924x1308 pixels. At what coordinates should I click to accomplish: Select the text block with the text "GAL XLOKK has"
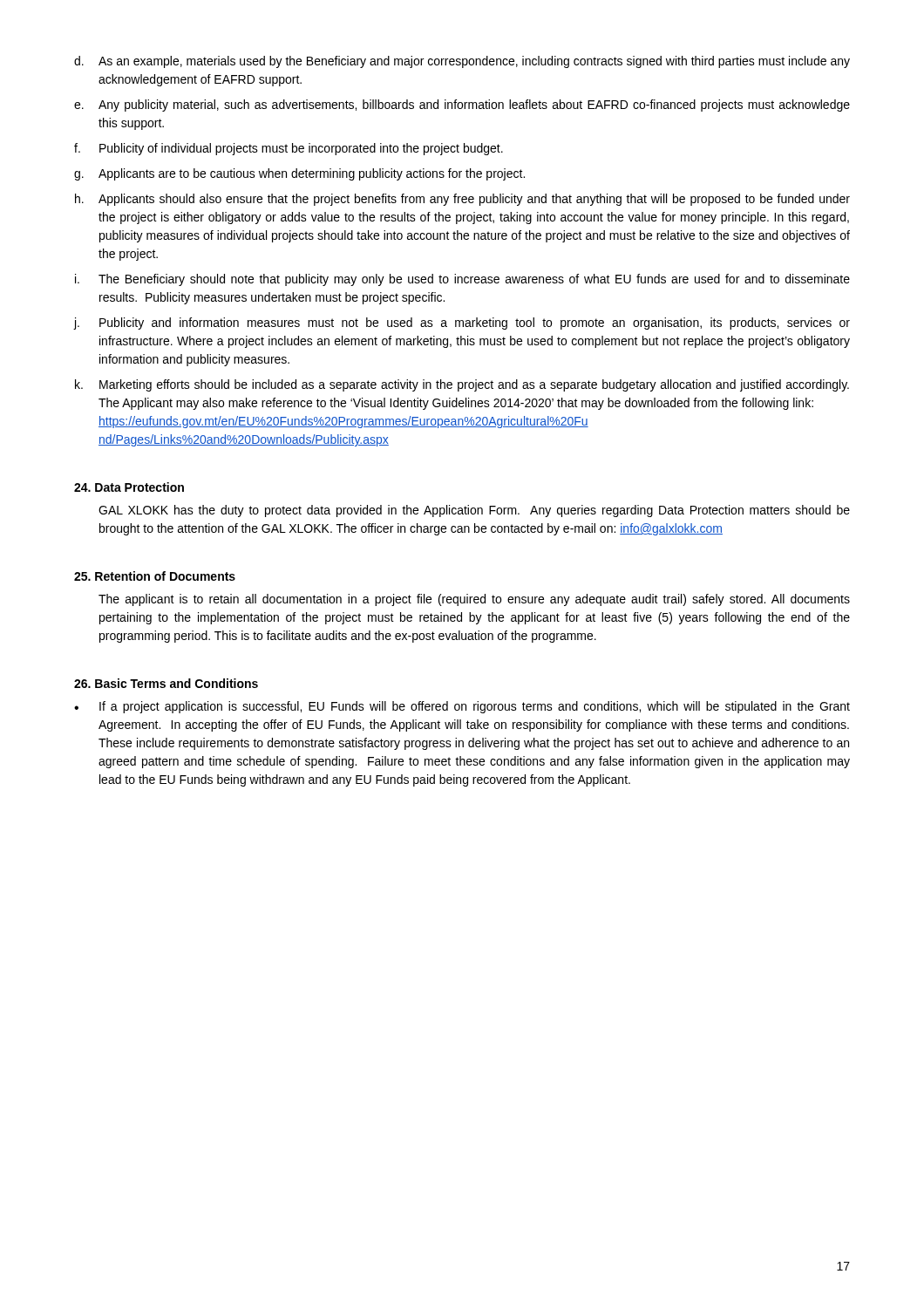[x=474, y=519]
